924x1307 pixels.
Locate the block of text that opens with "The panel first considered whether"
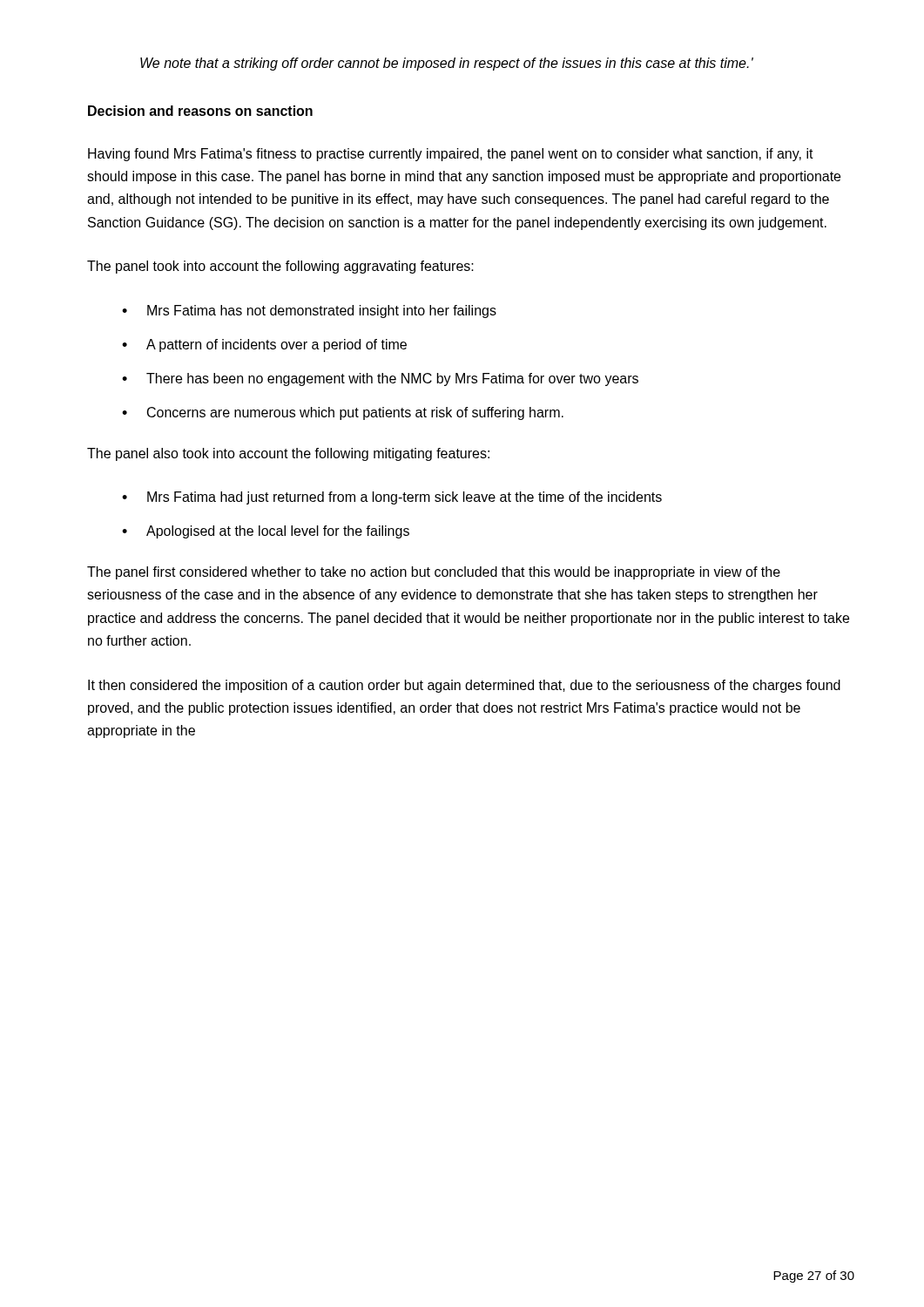click(468, 607)
